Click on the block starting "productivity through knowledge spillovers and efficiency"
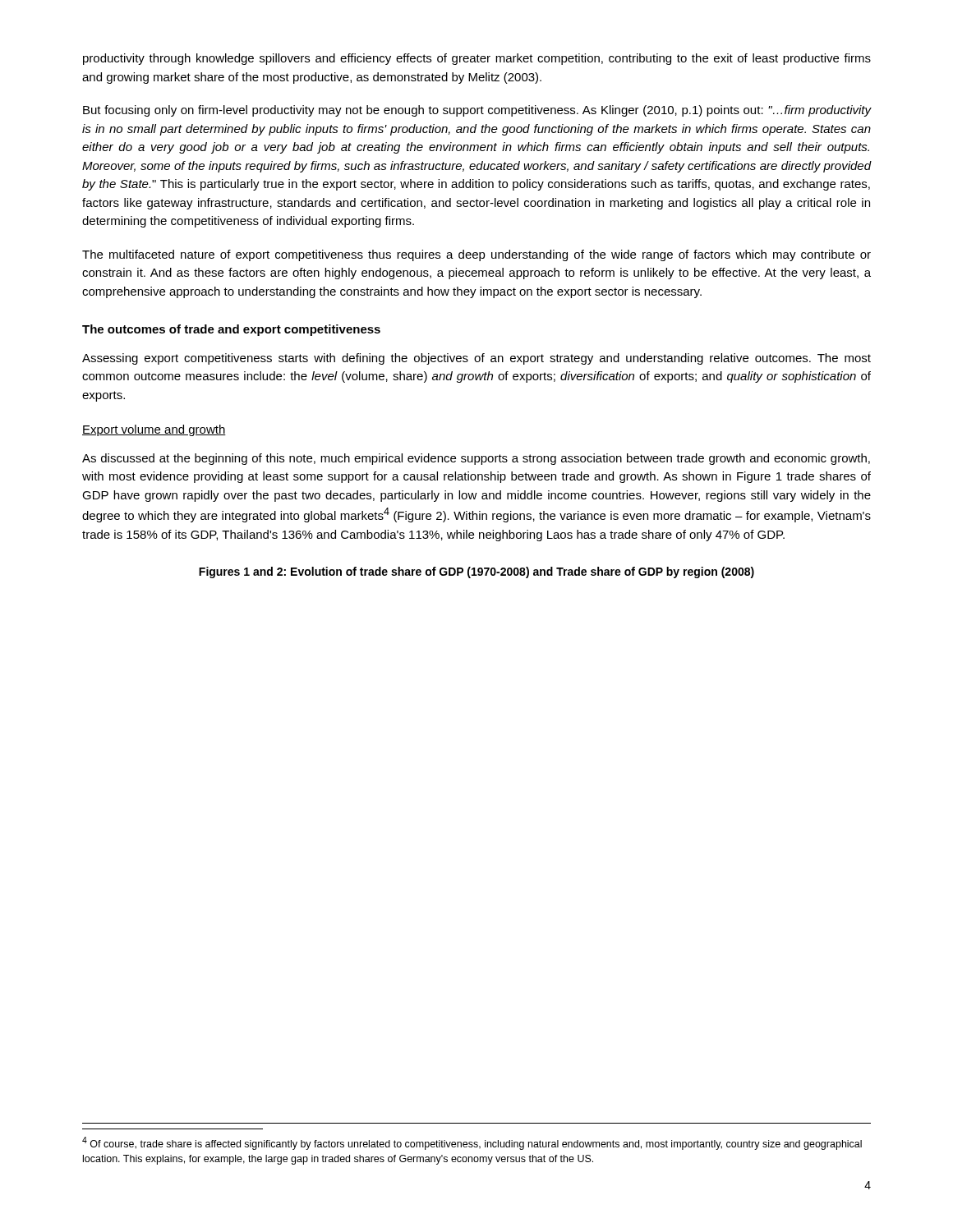This screenshot has height=1232, width=953. [476, 67]
